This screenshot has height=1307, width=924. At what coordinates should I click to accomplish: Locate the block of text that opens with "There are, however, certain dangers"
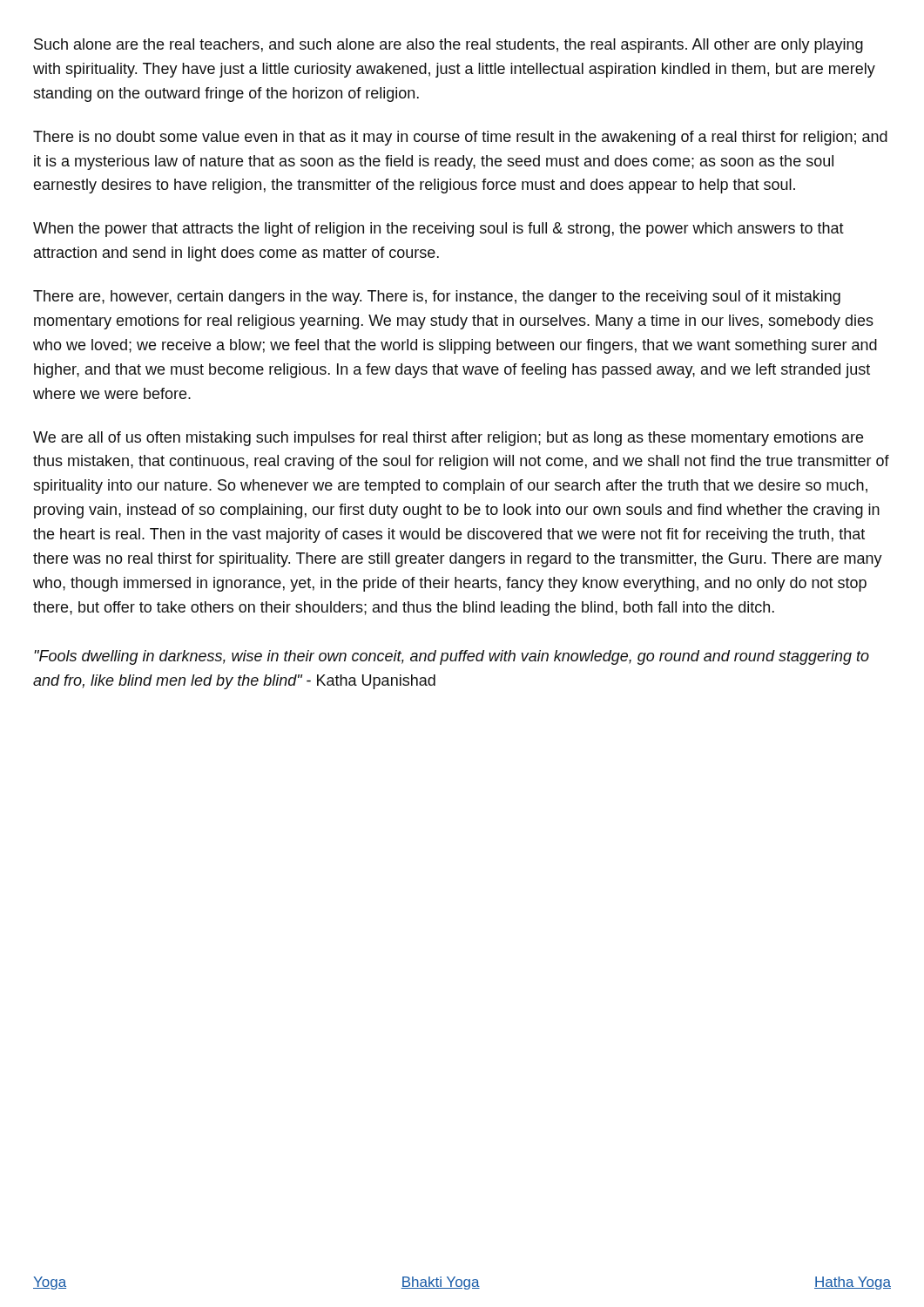(x=455, y=345)
